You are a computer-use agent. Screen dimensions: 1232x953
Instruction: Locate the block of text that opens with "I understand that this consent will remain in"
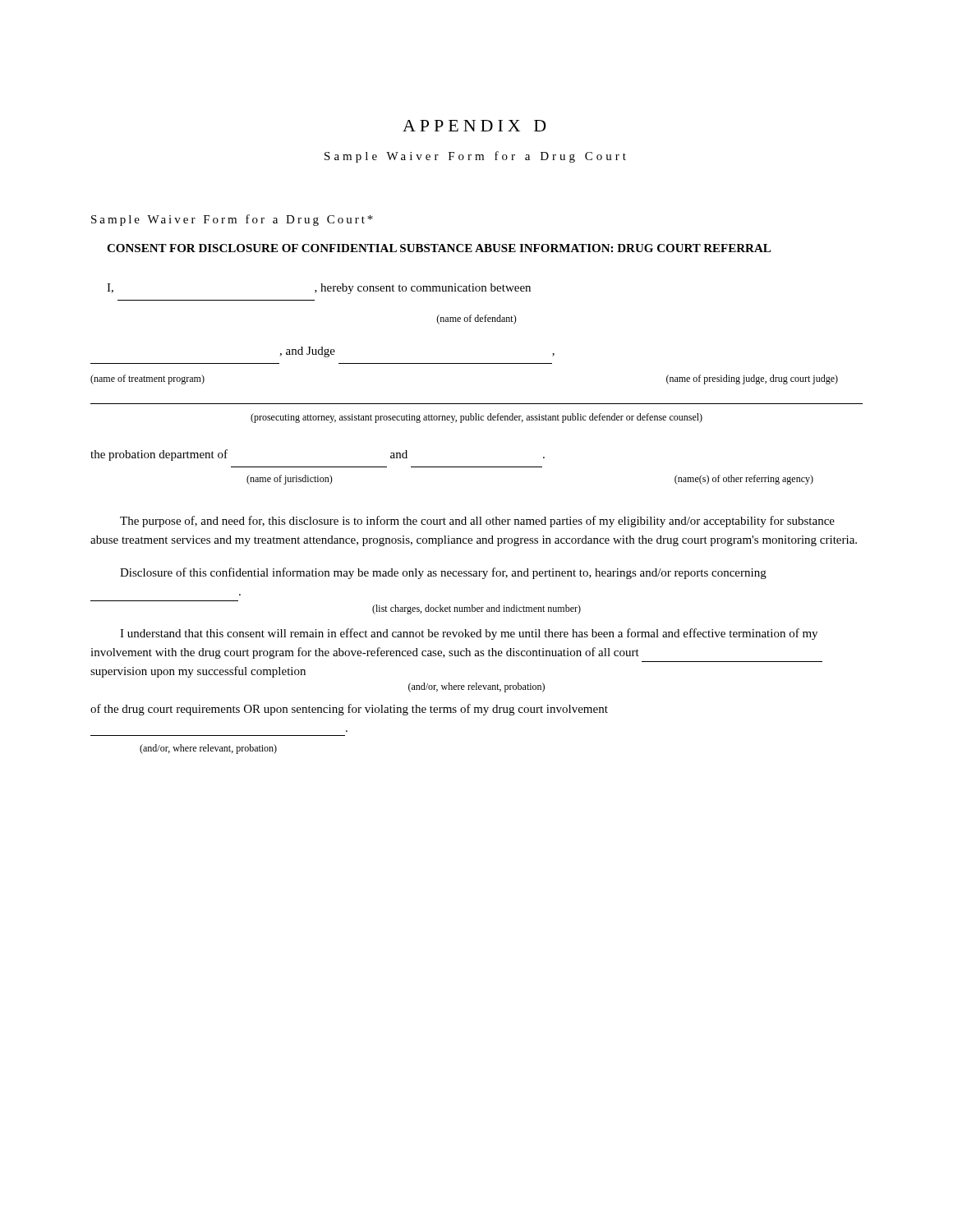(457, 652)
